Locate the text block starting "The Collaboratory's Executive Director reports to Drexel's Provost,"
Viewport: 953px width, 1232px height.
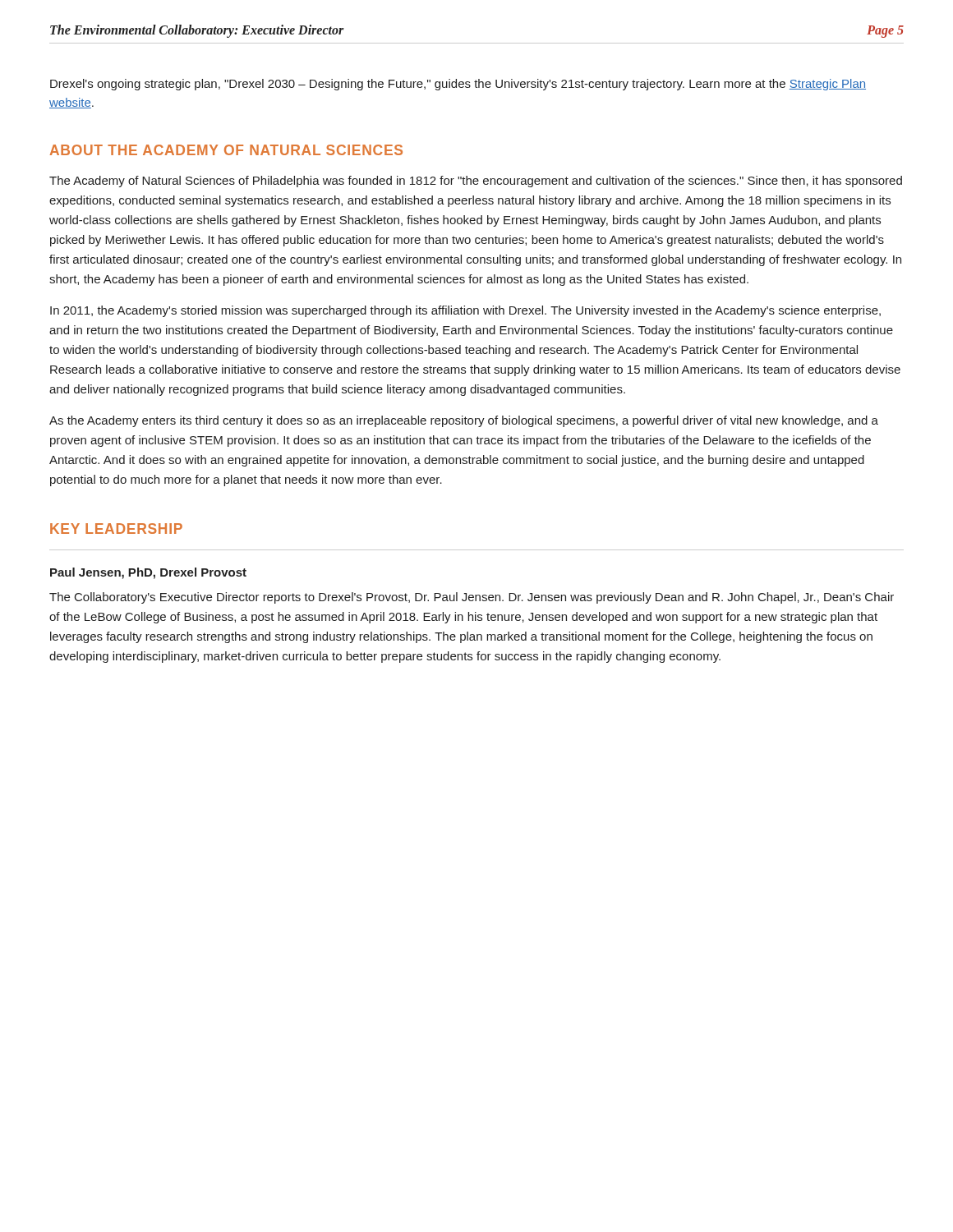pos(472,626)
